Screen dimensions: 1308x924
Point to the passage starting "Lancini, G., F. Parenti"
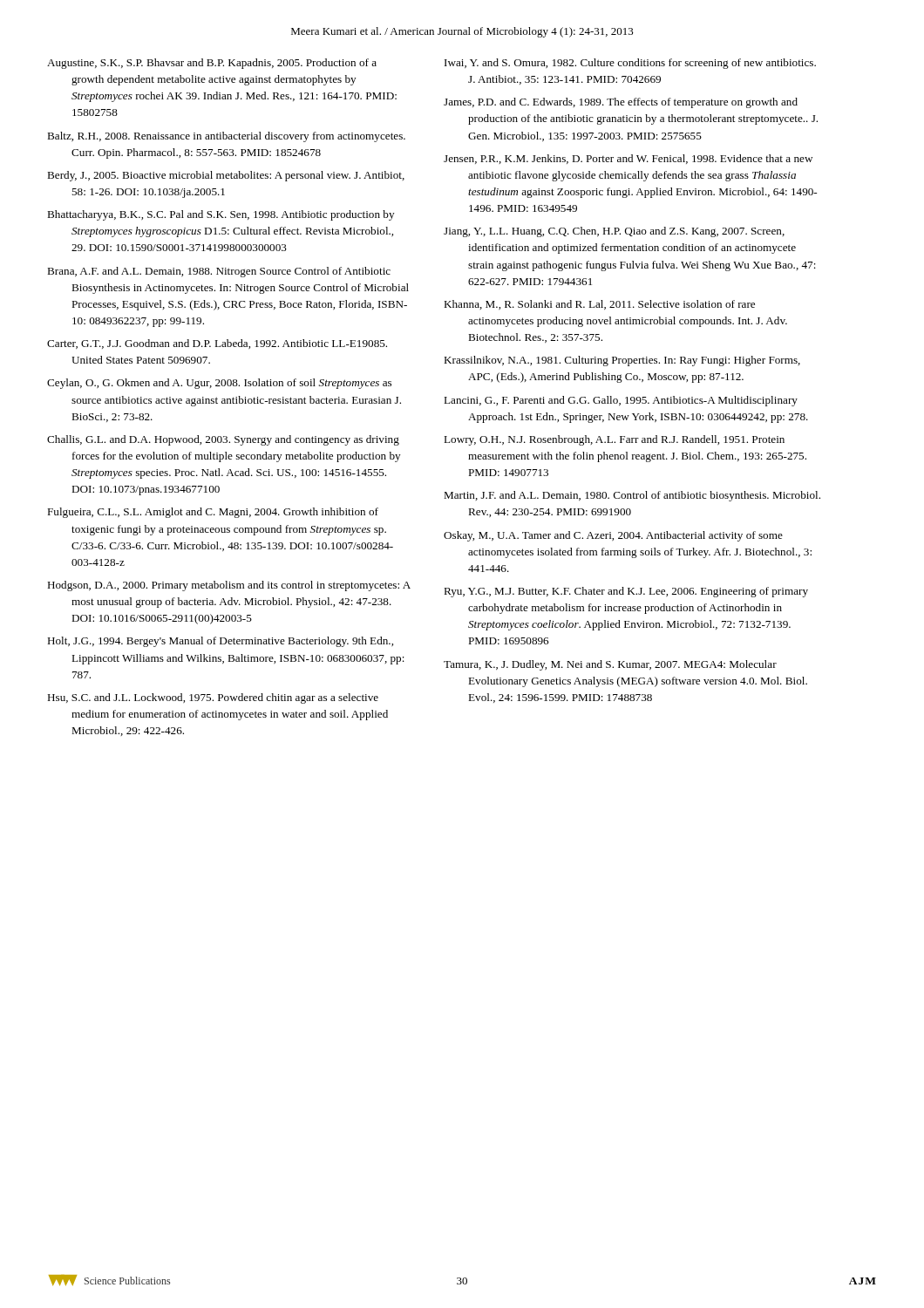626,408
